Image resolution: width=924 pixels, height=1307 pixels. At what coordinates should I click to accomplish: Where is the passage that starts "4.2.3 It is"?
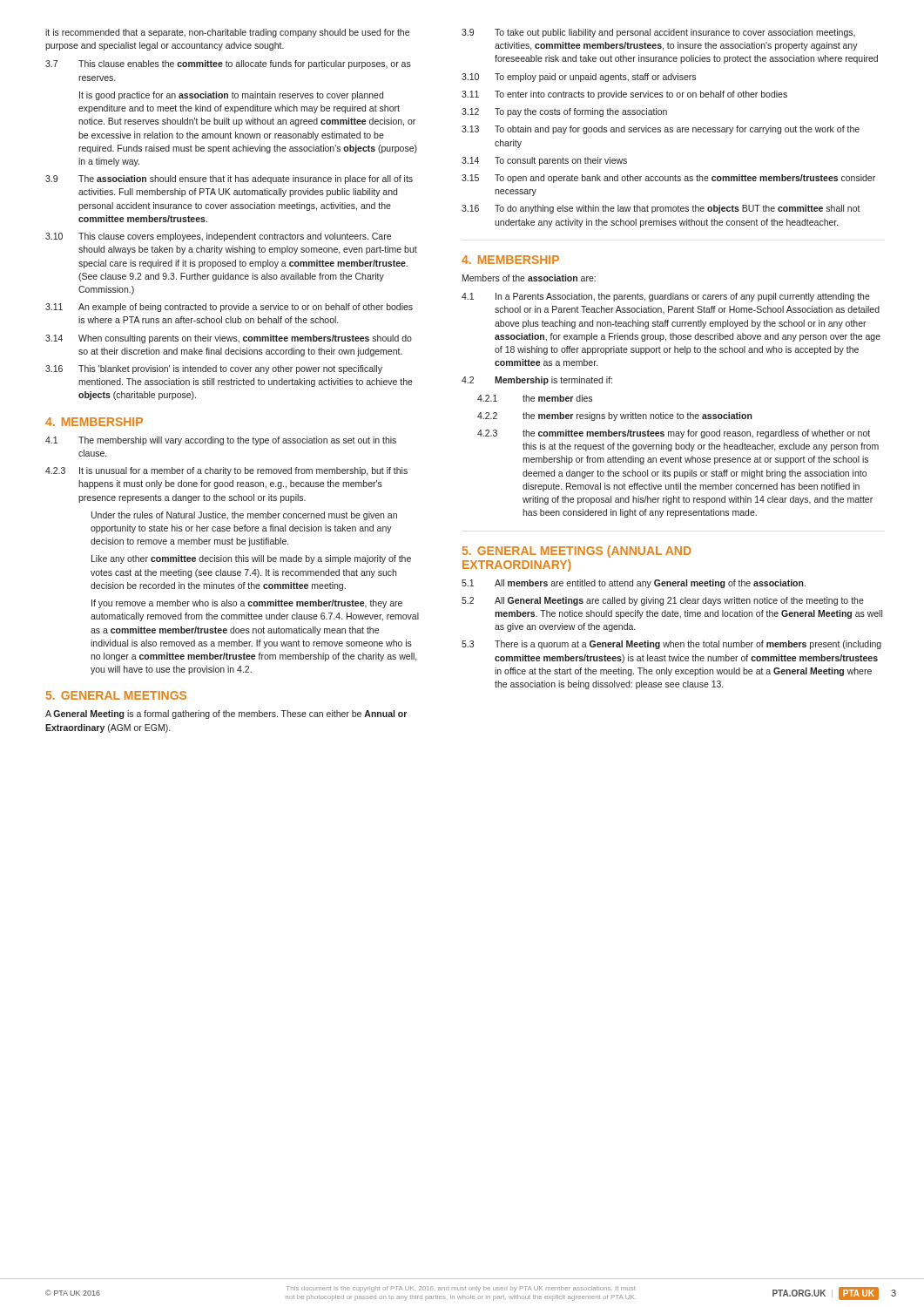coord(233,484)
